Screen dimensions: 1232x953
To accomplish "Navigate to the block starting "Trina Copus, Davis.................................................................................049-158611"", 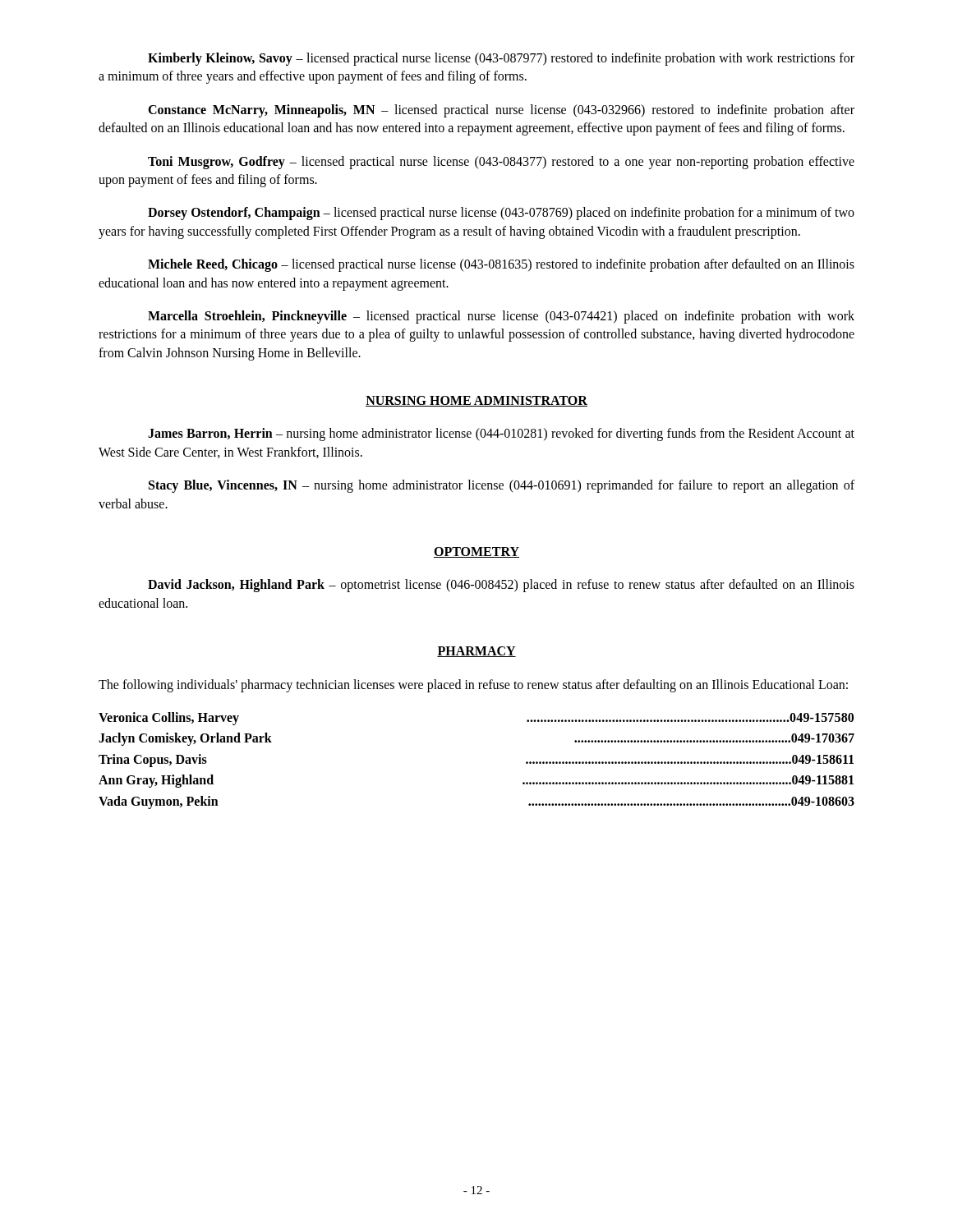I will coord(150,760).
